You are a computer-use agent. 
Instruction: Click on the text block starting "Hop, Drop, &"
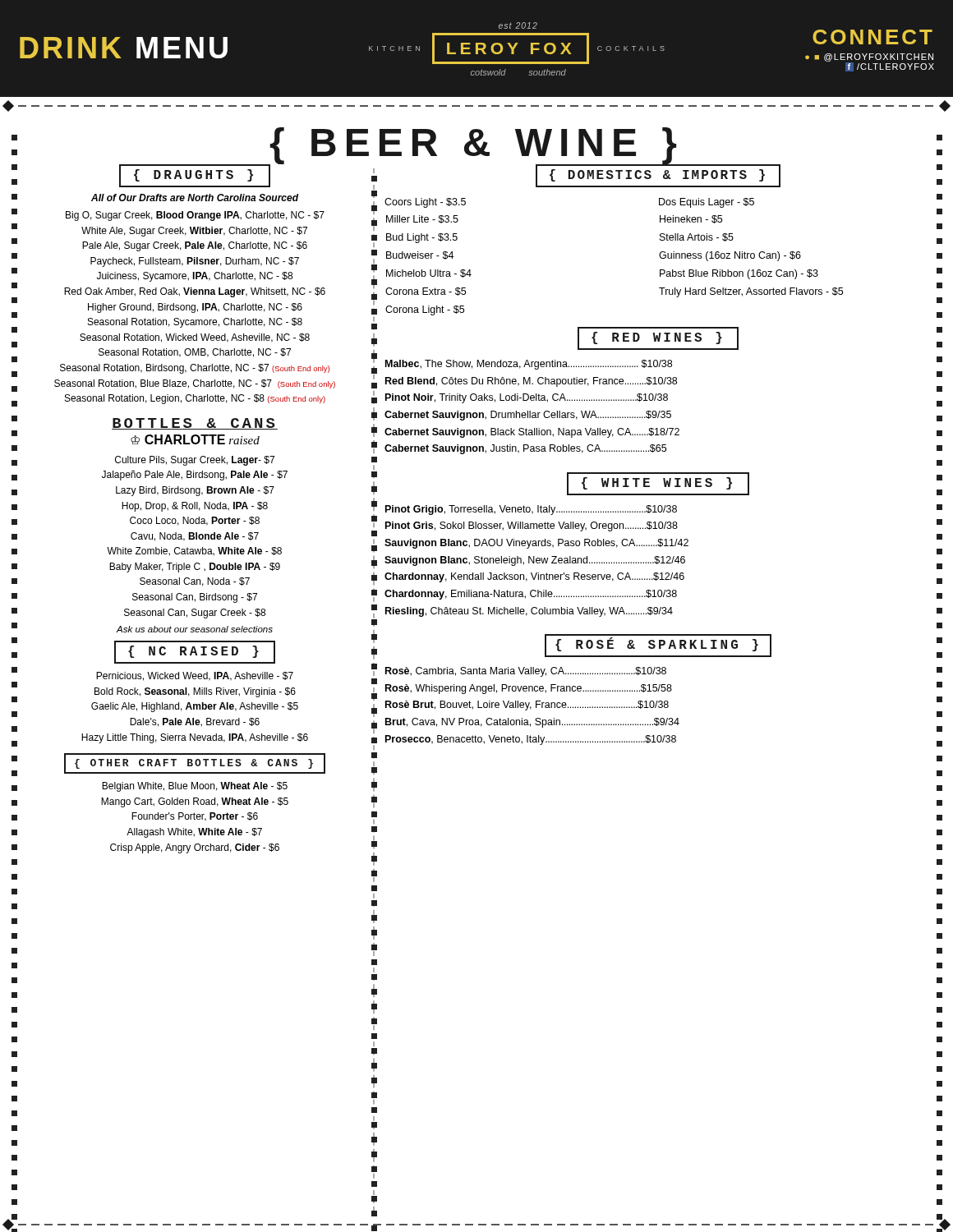pyautogui.click(x=195, y=506)
